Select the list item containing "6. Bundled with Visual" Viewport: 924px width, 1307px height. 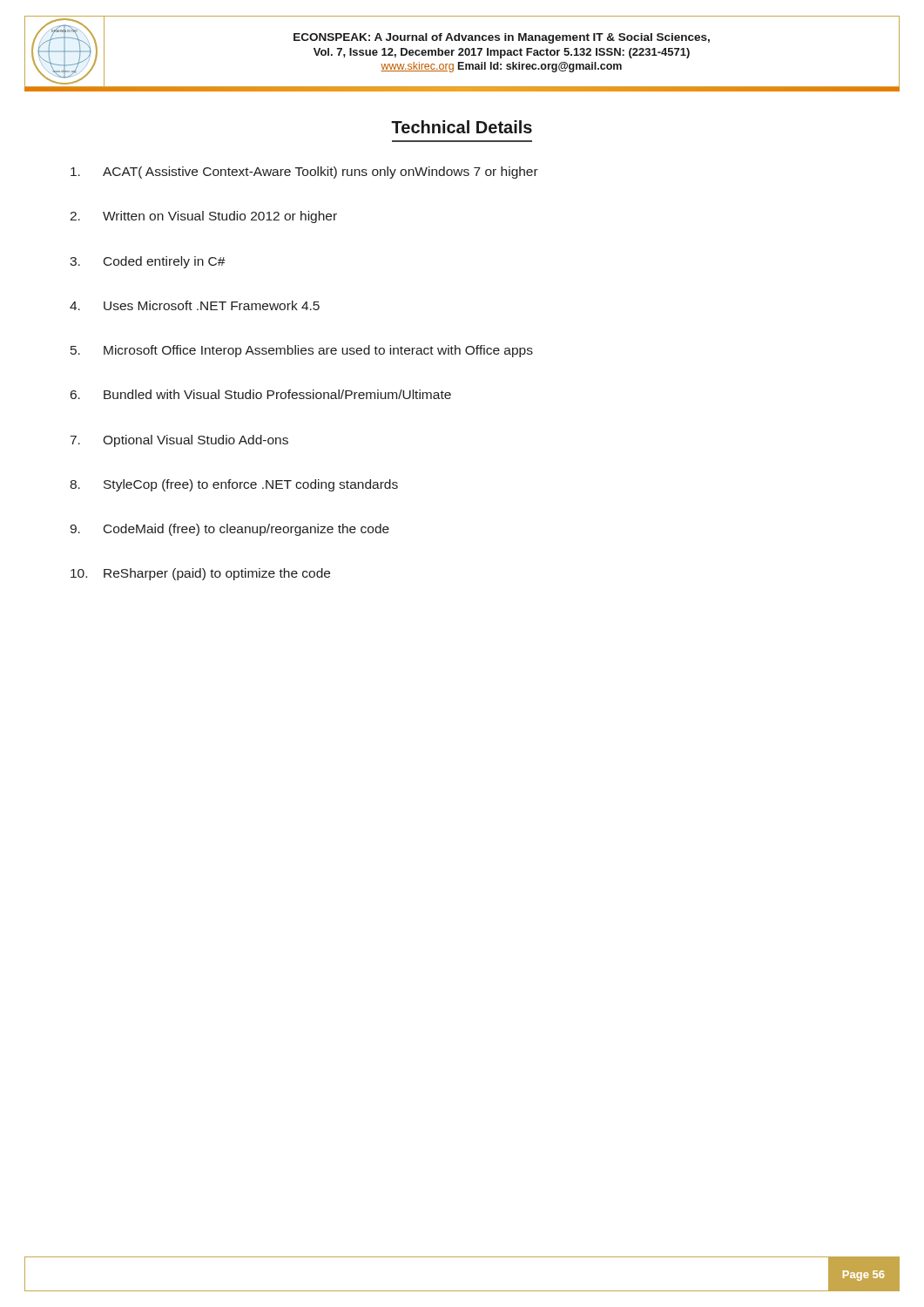click(x=261, y=394)
